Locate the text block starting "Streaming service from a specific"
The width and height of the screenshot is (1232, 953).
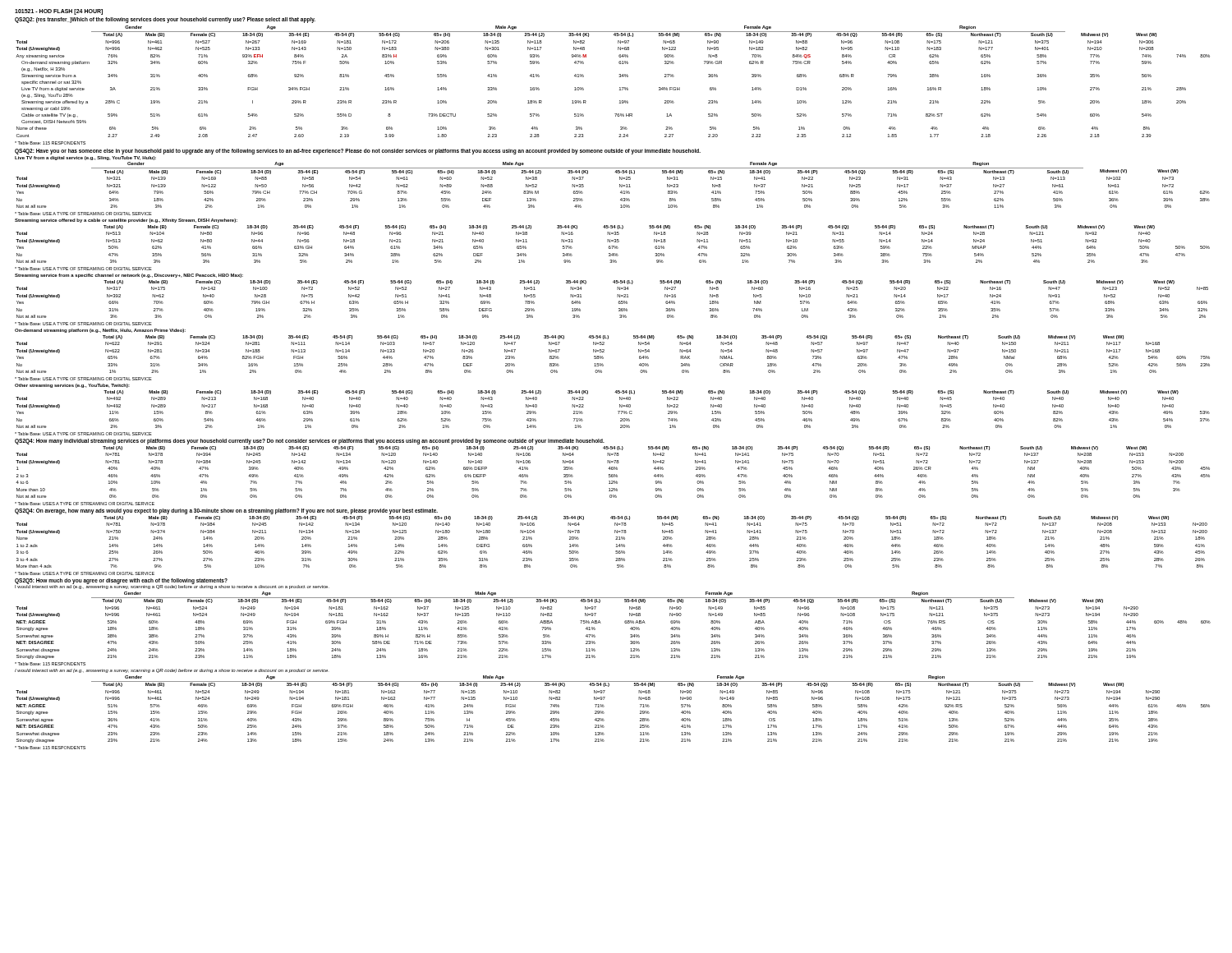coord(129,275)
